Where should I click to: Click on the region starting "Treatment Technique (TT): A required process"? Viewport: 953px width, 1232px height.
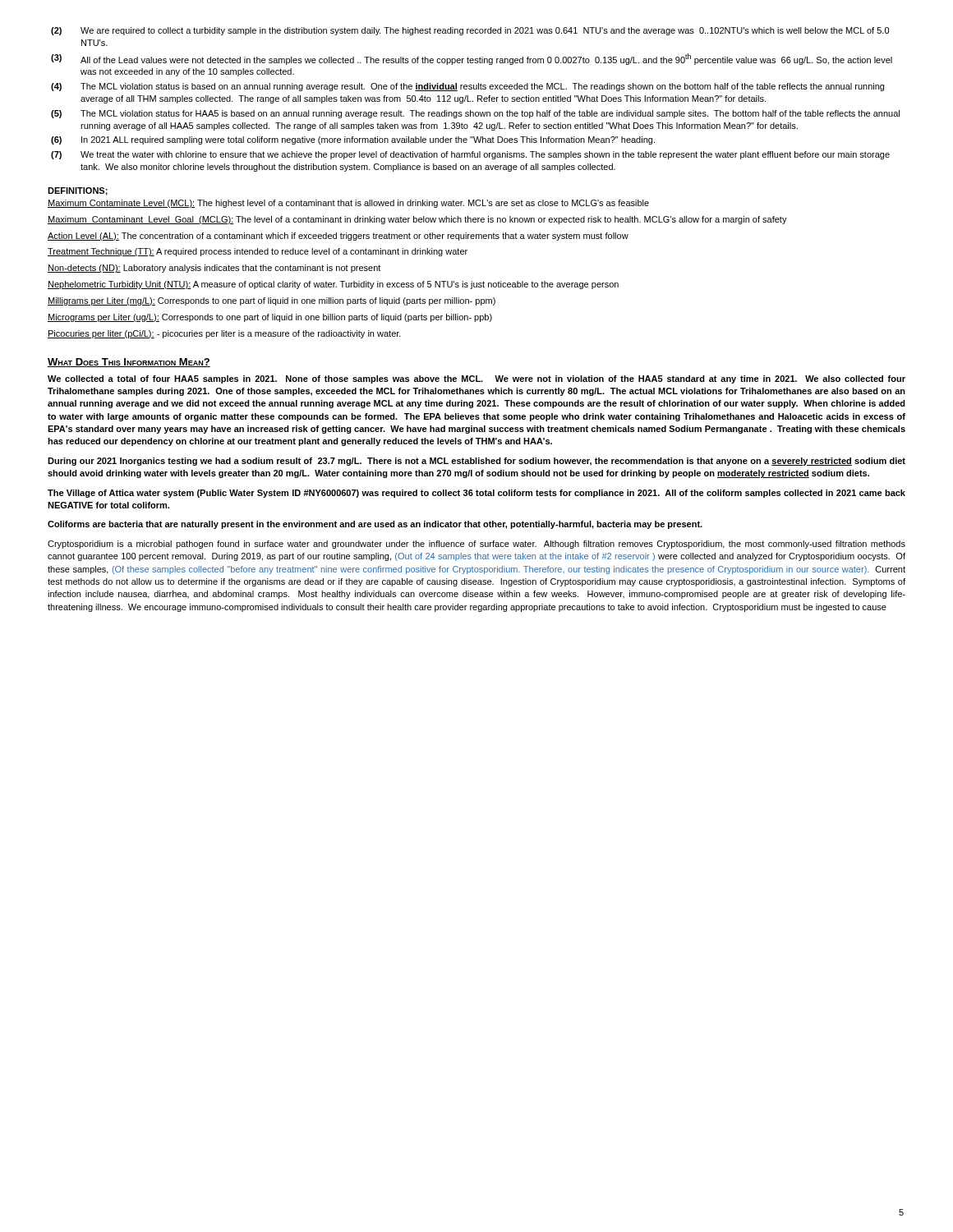pos(258,252)
